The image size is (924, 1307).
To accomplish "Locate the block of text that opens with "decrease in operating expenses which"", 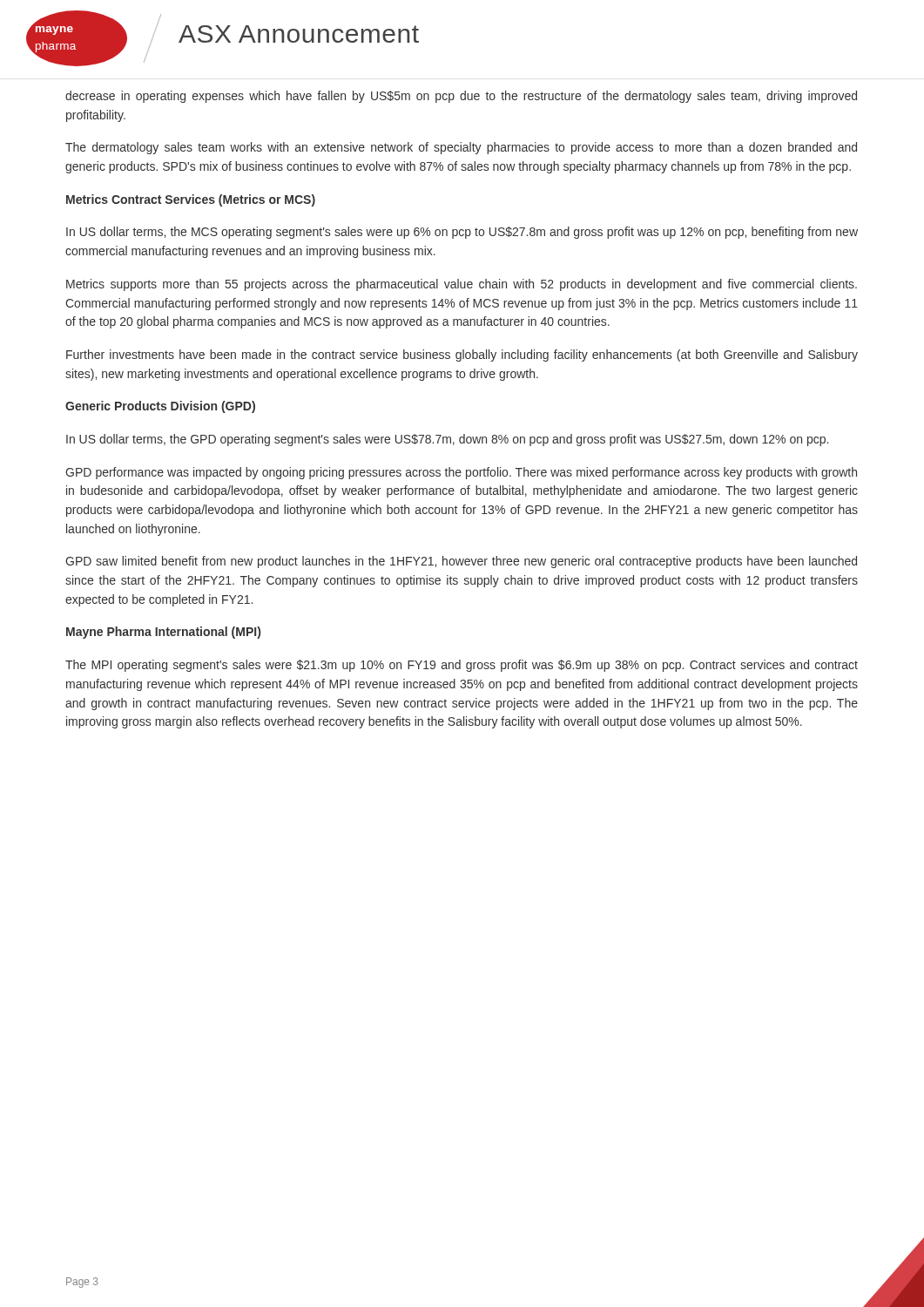I will [x=462, y=106].
